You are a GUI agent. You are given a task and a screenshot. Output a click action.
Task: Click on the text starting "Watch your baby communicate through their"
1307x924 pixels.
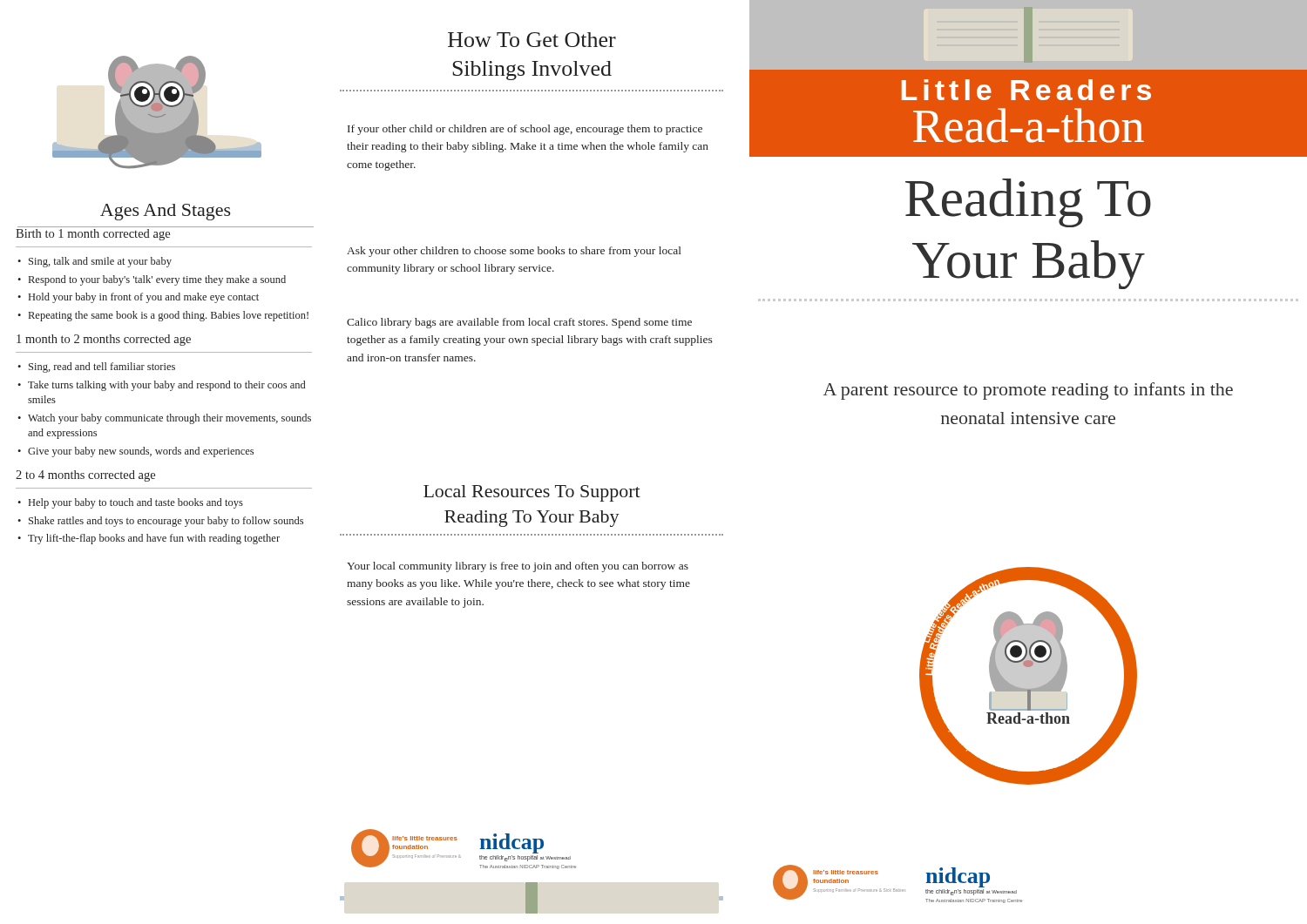(170, 425)
